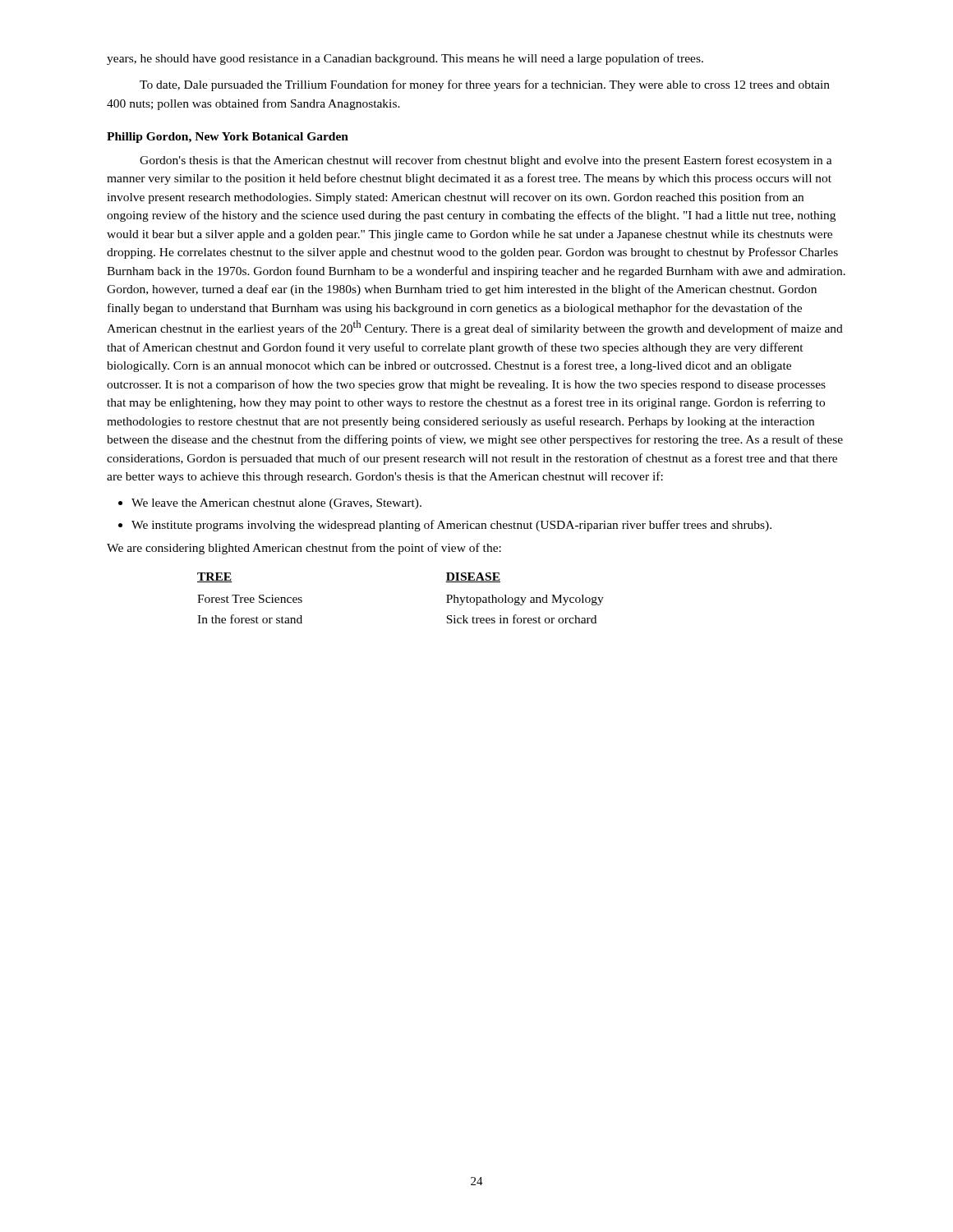Select the section header containing "Phillip Gordon, New York"
The height and width of the screenshot is (1232, 953).
228,136
